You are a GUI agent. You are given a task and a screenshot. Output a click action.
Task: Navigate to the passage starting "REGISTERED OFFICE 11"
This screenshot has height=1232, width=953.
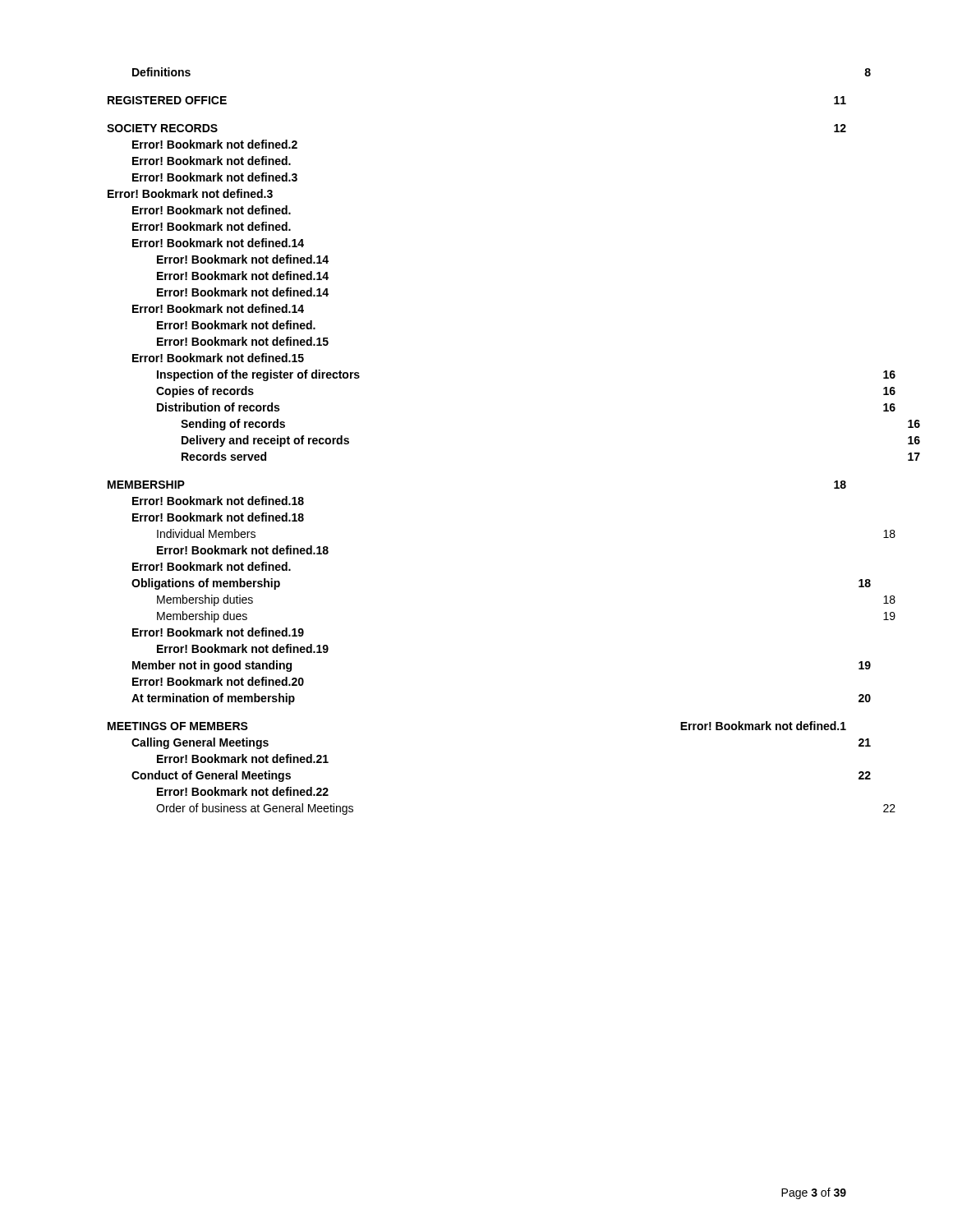(x=170, y=100)
